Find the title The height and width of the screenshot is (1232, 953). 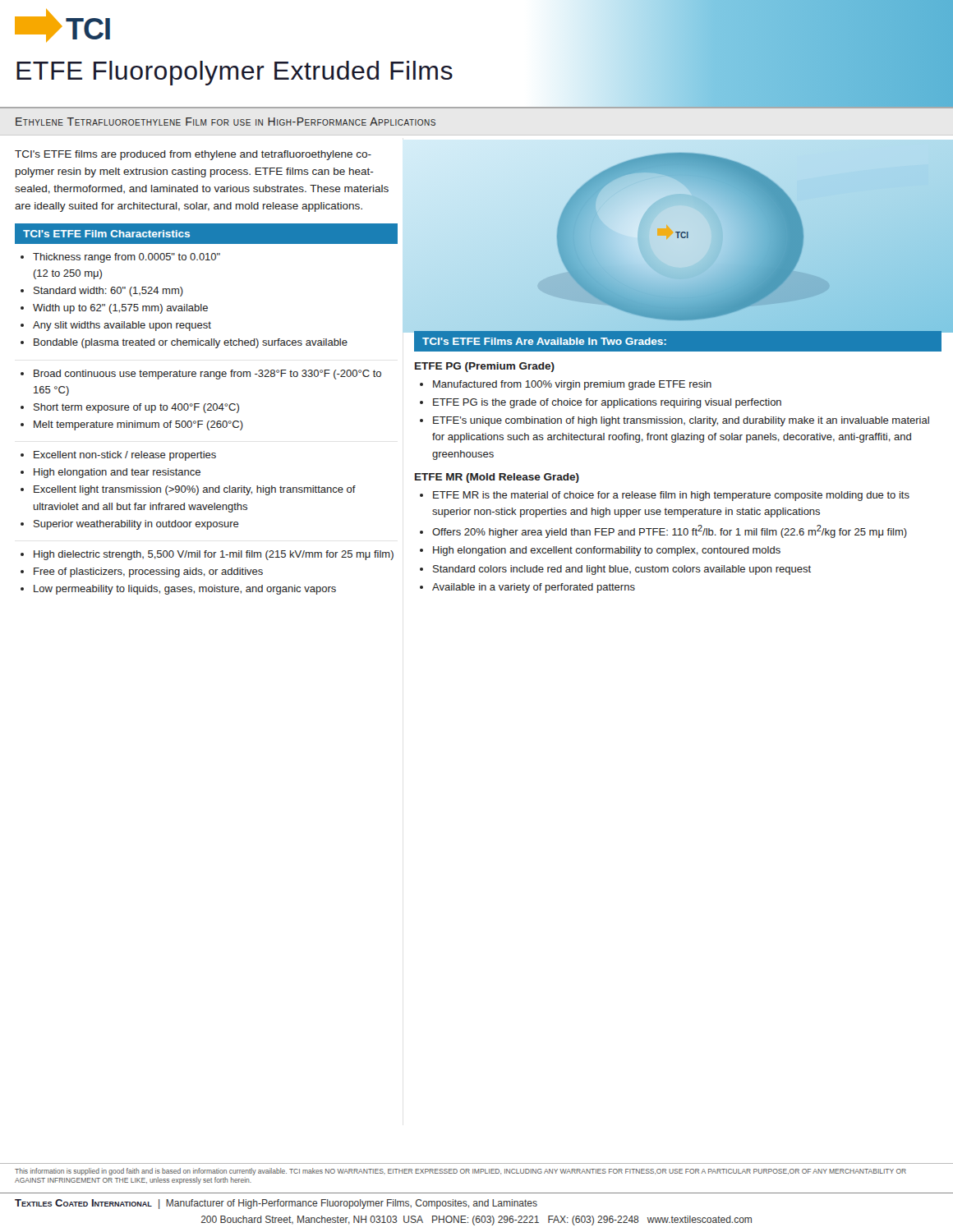click(234, 71)
